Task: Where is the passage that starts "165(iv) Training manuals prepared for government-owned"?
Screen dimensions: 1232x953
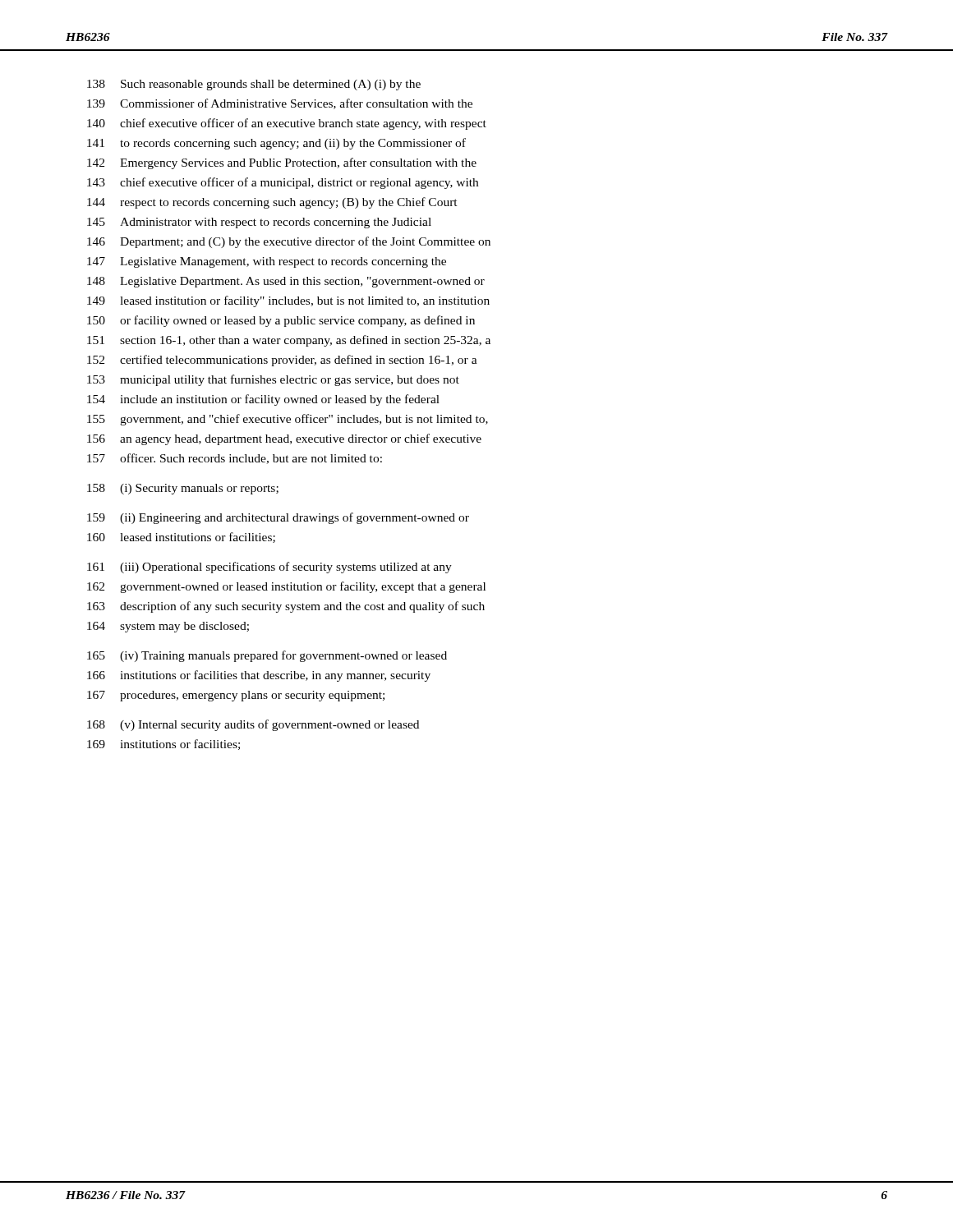Action: pos(267,656)
